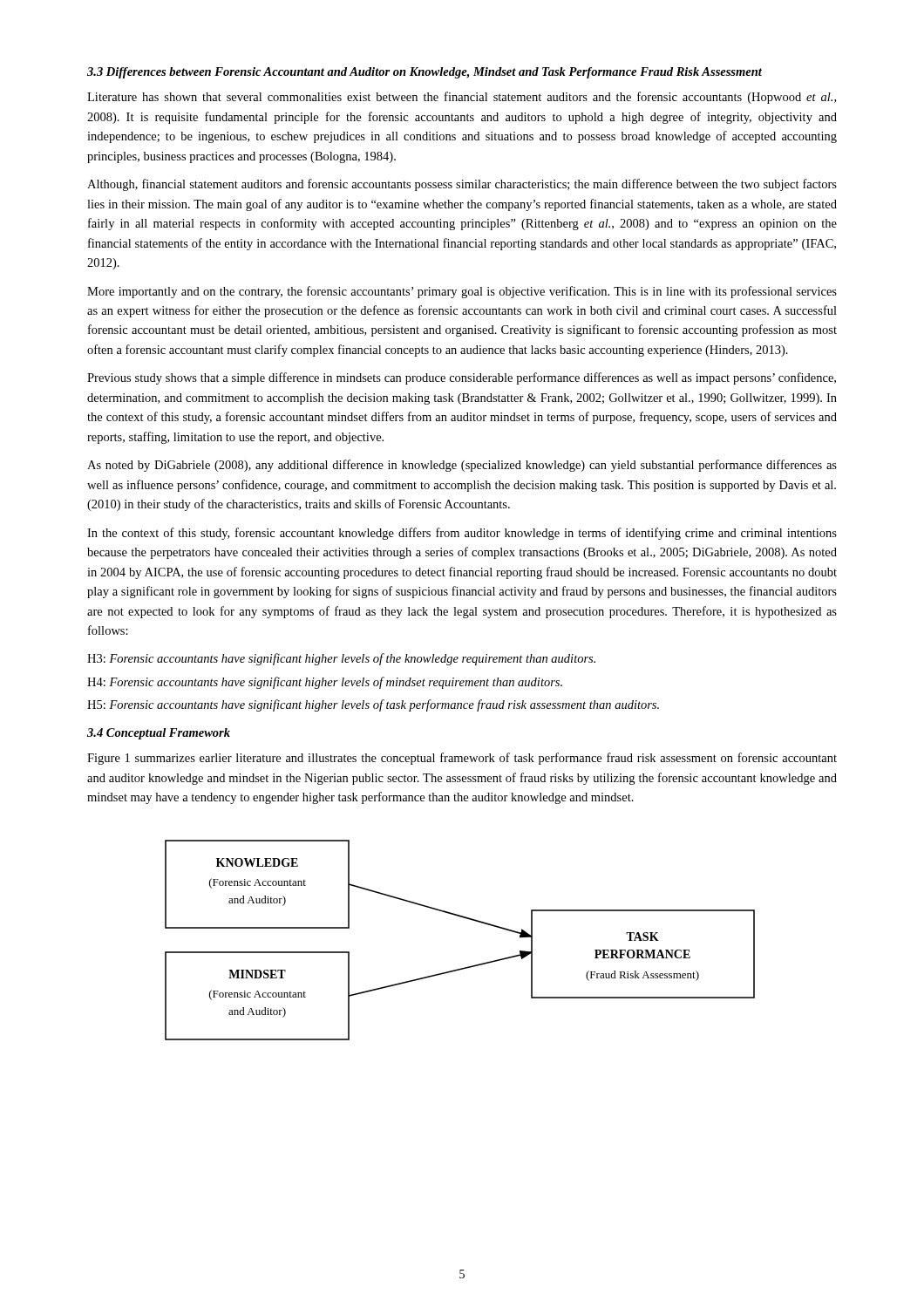
Task: Find the list item containing "H3: Forensic accountants have significant higher"
Action: [x=342, y=659]
